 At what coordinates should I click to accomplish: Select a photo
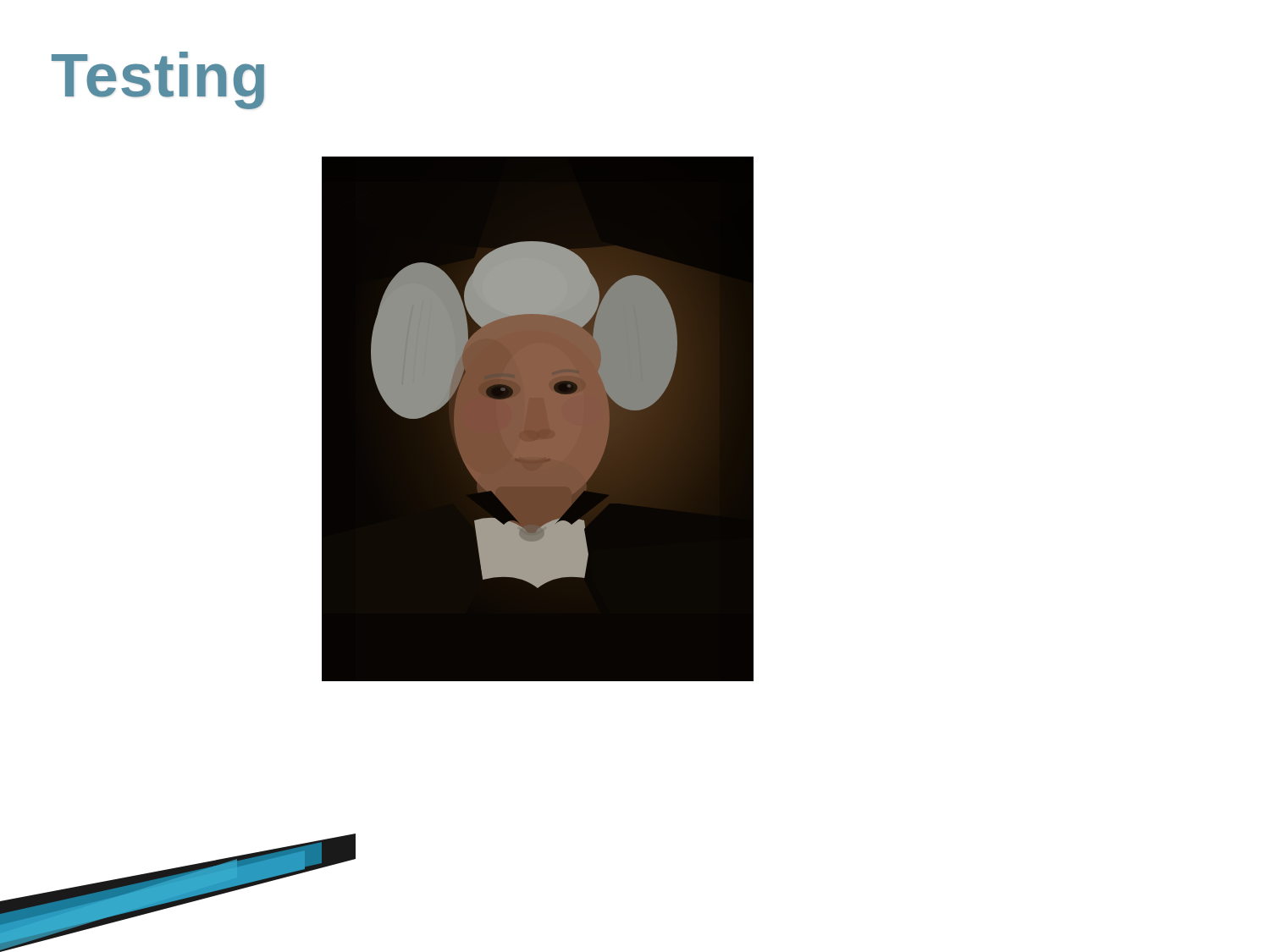click(538, 419)
